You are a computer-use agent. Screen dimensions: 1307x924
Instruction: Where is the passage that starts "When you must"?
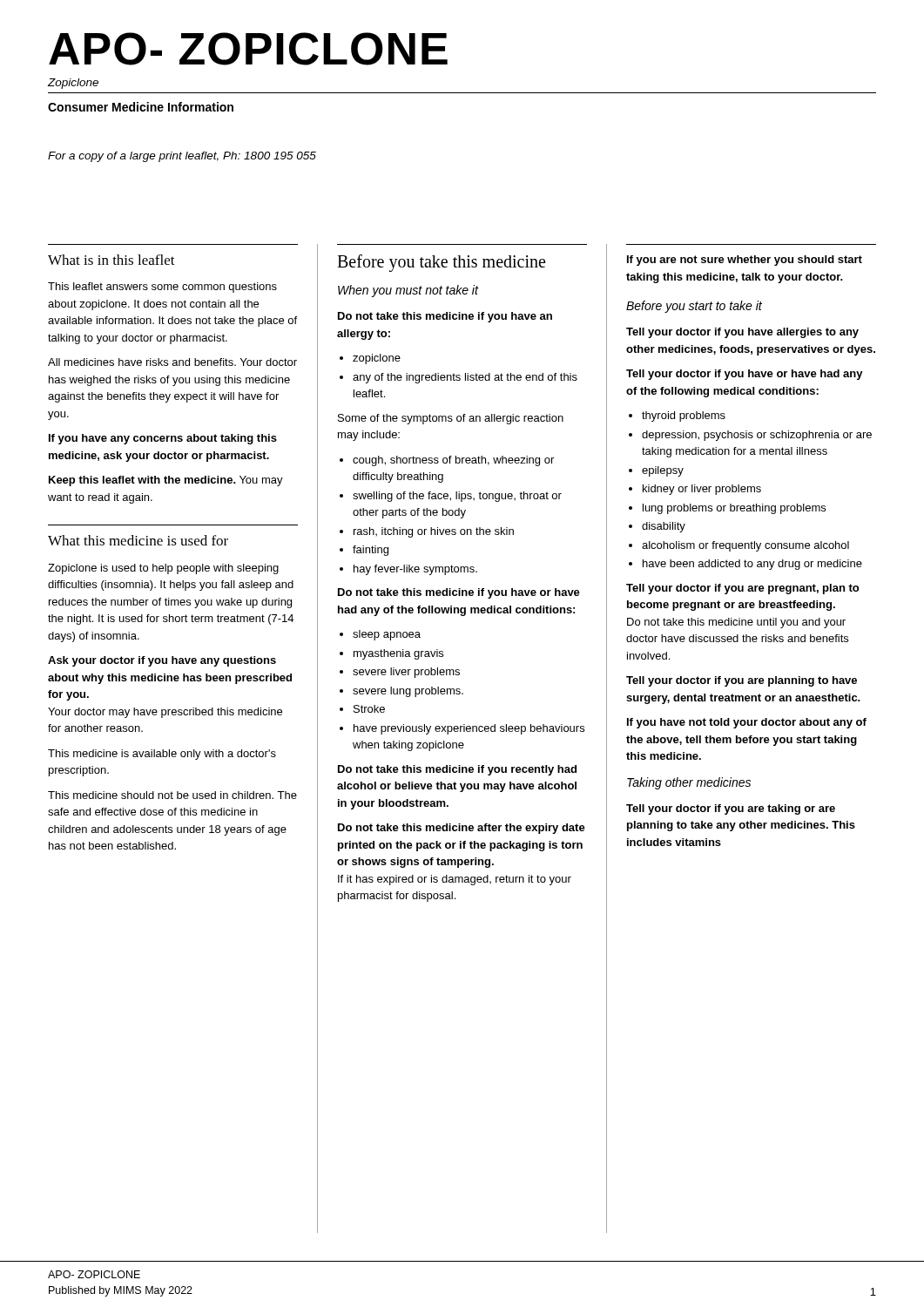click(x=462, y=291)
